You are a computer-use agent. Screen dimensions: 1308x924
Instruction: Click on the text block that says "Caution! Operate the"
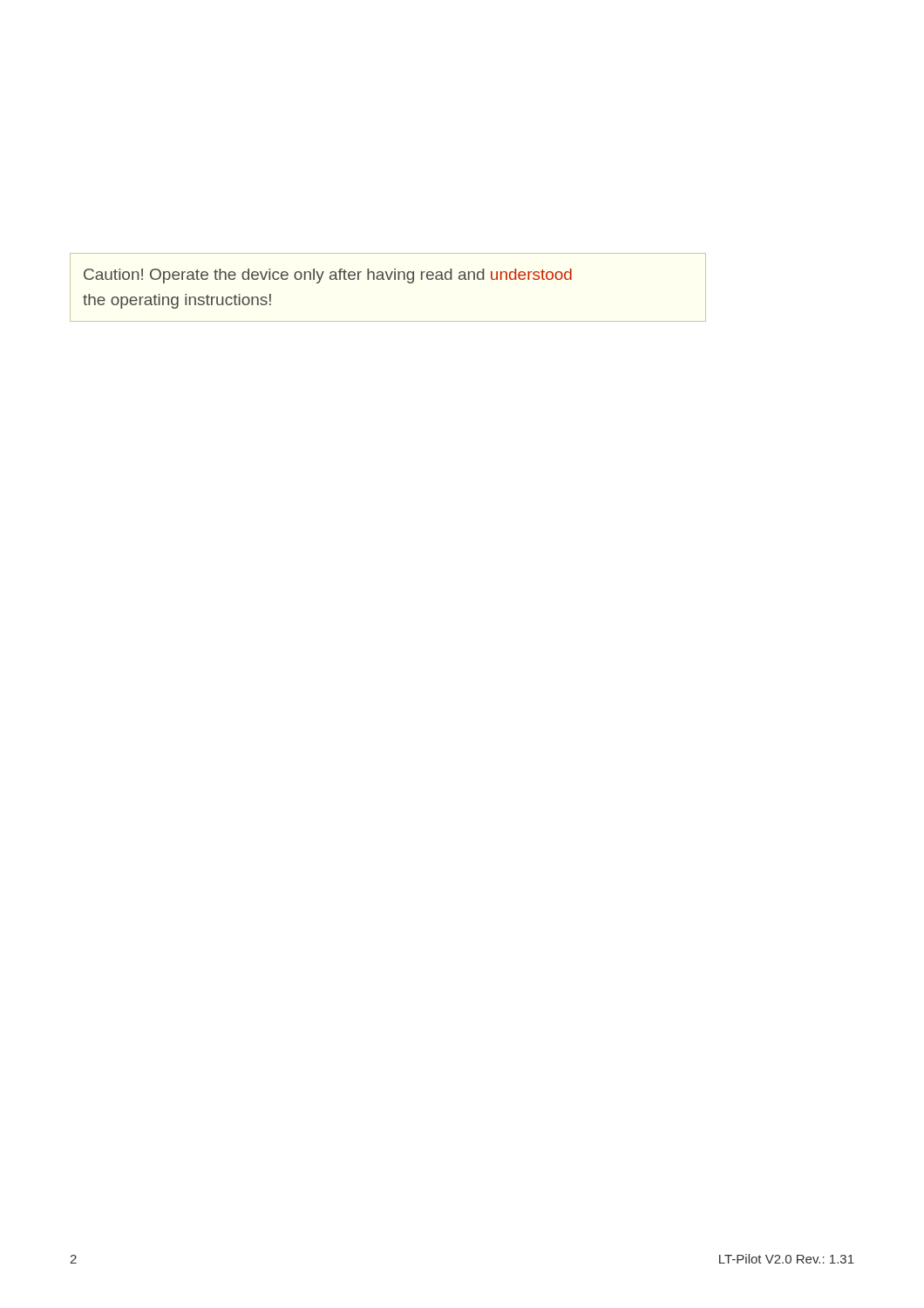(328, 287)
